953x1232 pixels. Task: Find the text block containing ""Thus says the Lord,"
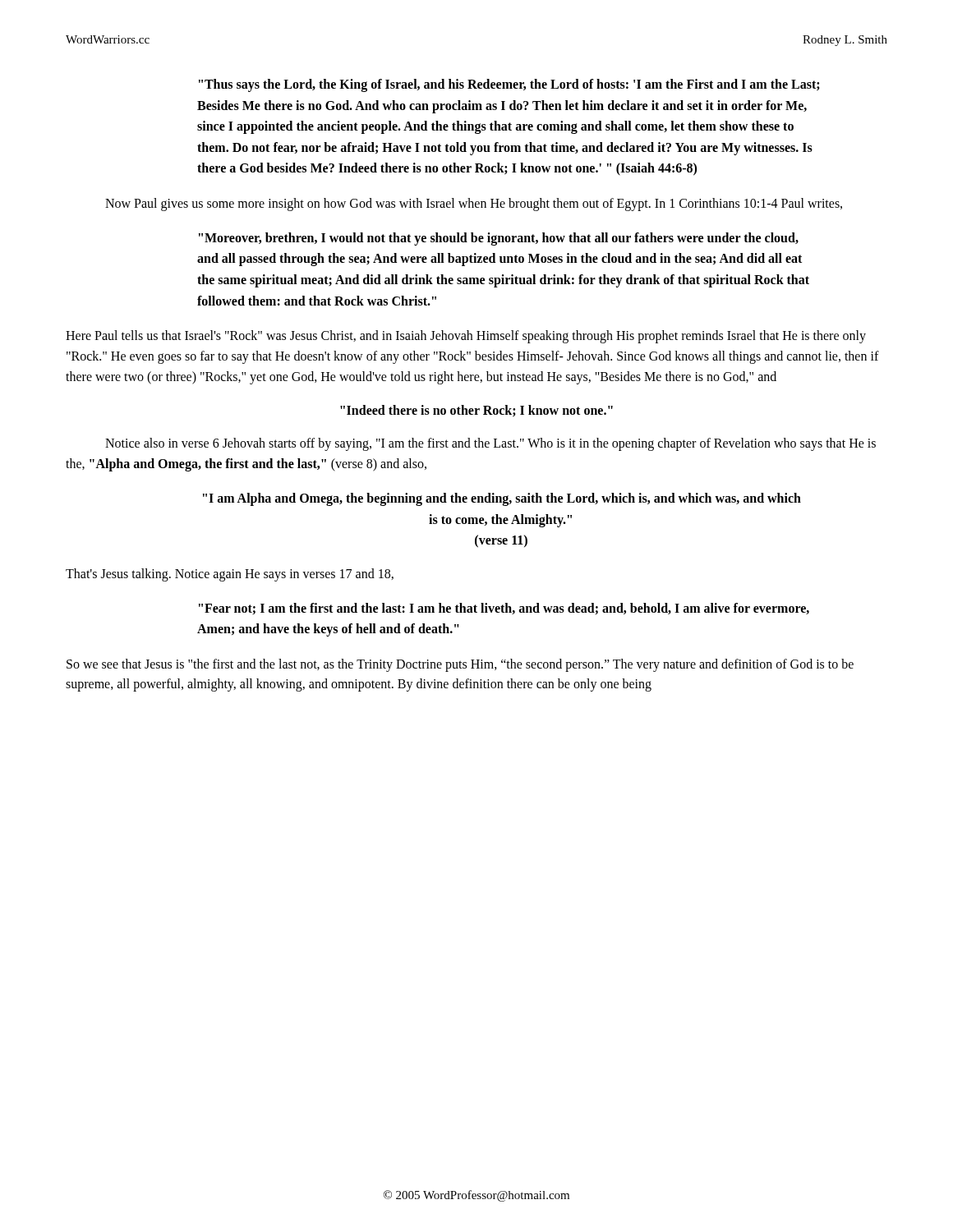509,126
